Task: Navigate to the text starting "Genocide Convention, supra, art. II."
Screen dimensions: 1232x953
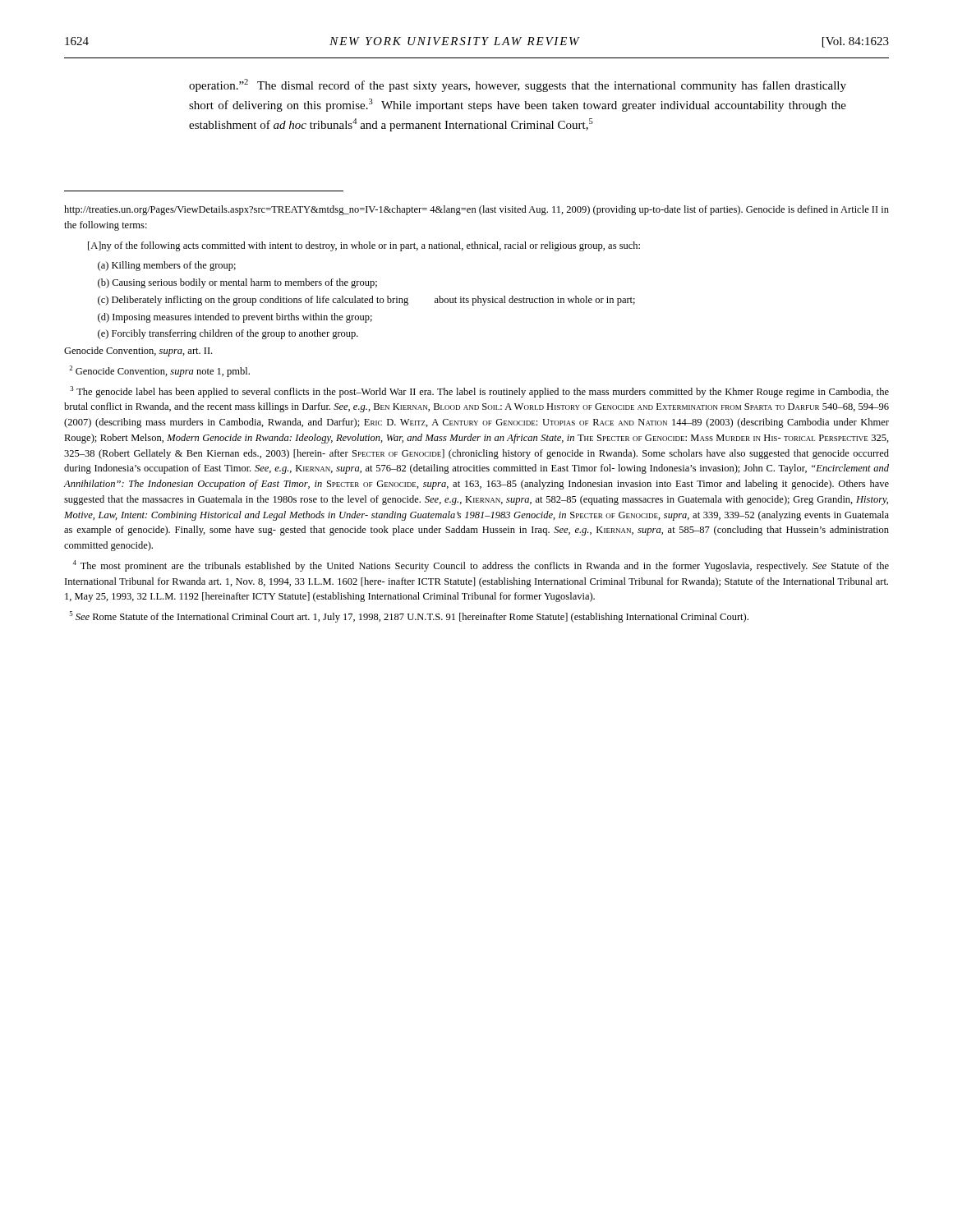Action: tap(138, 352)
